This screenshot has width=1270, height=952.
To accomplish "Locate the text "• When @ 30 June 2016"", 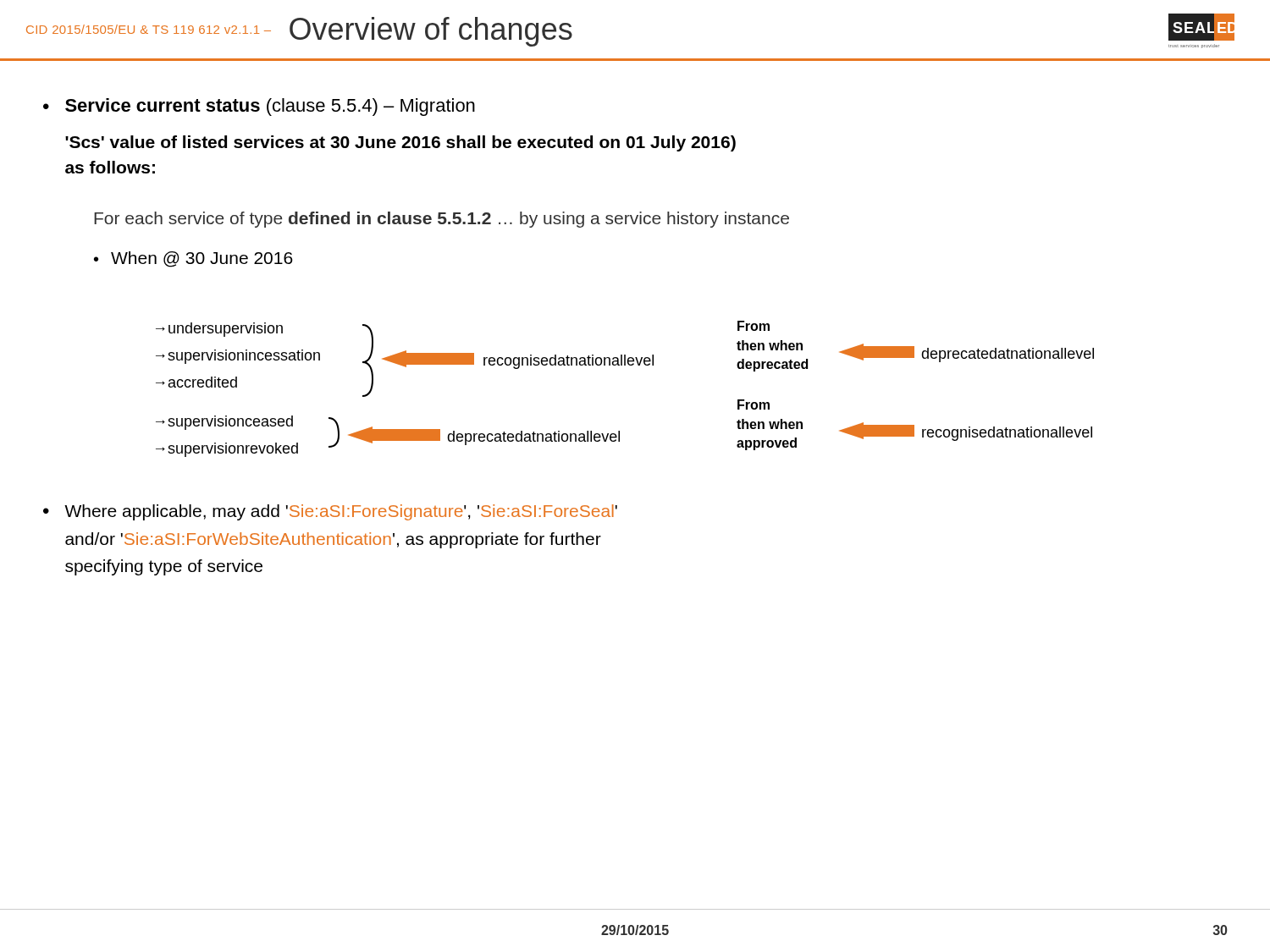I will click(x=193, y=259).
